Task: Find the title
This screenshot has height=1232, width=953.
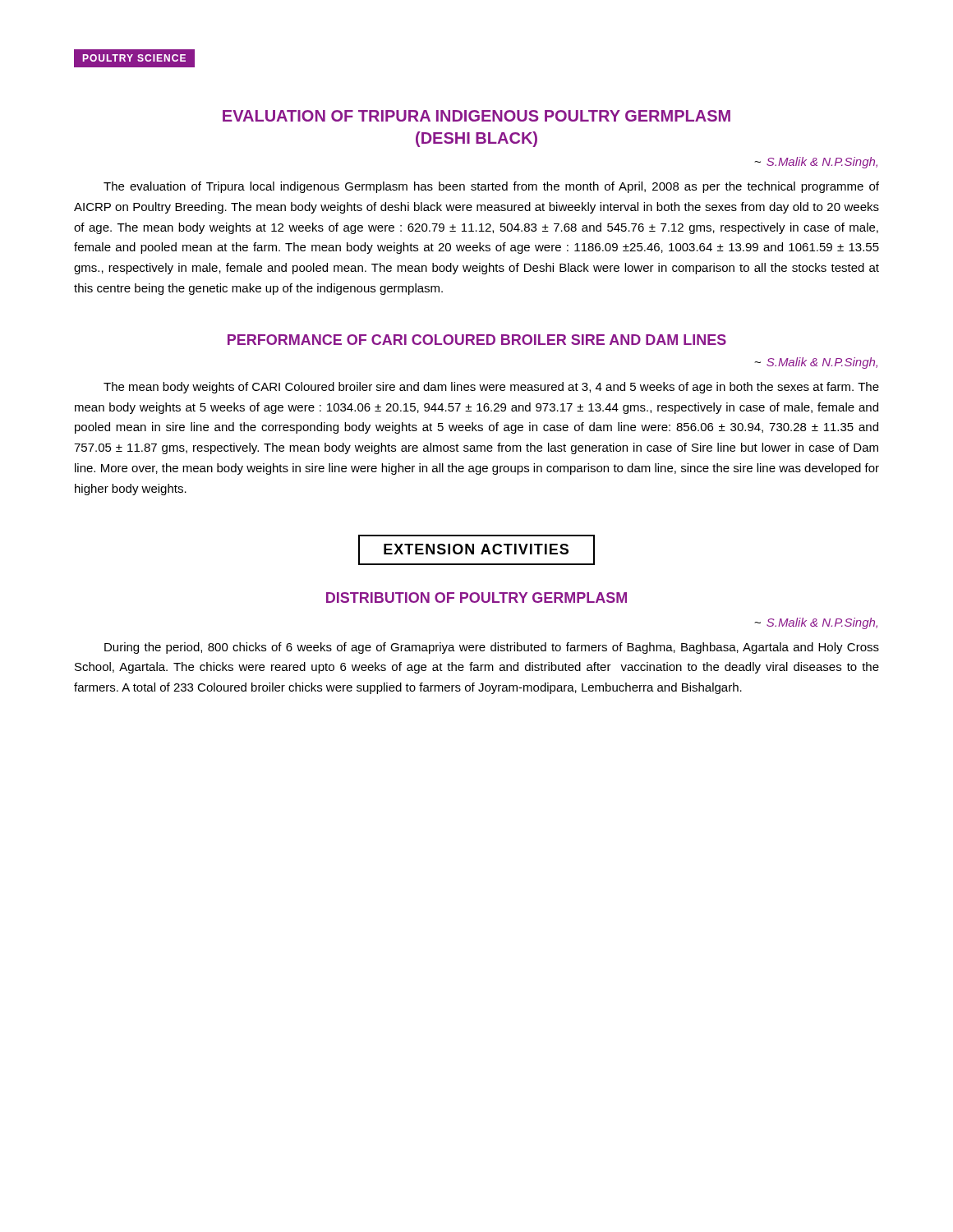Action: click(x=476, y=127)
